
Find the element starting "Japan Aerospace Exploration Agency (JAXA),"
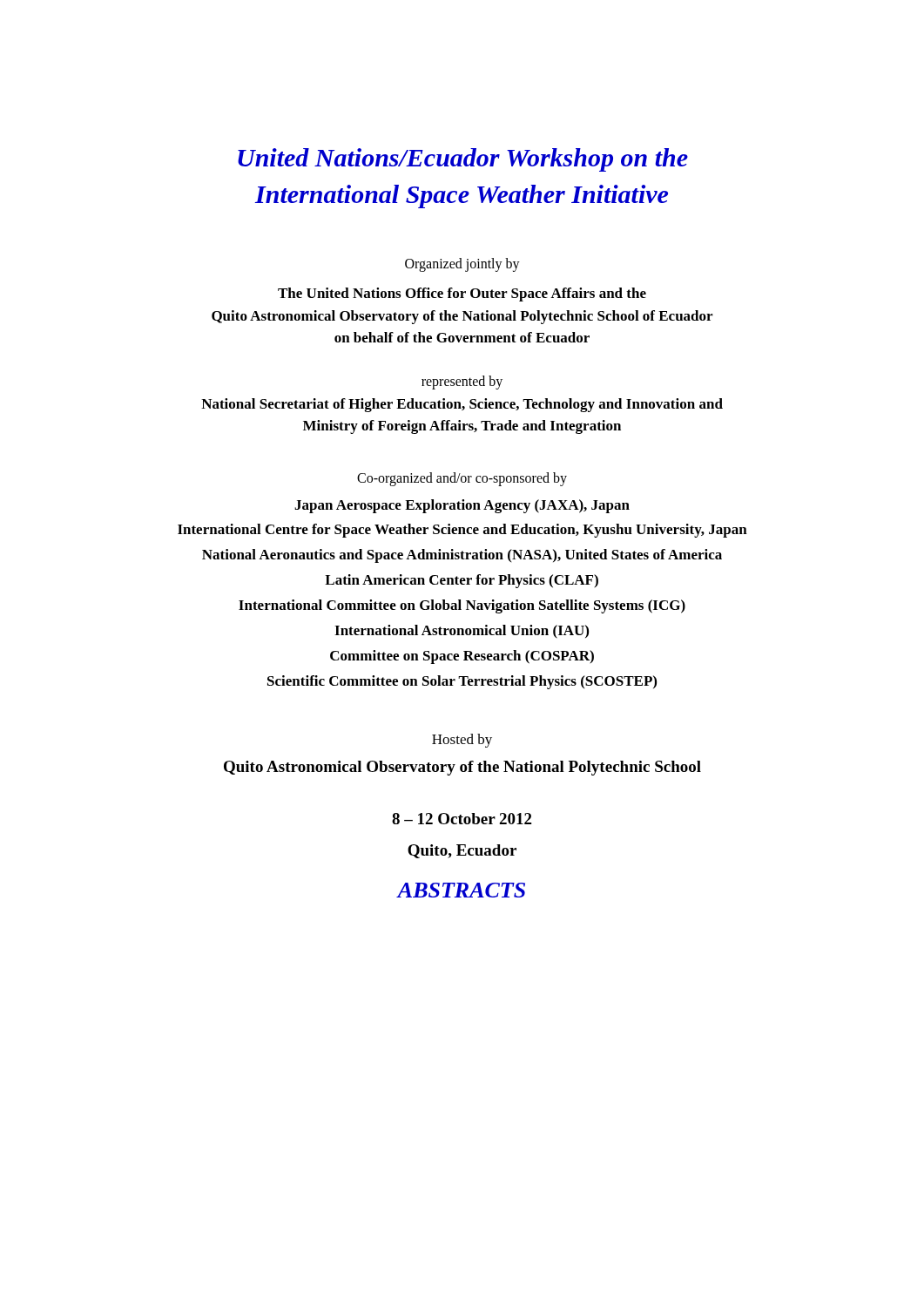click(x=462, y=593)
